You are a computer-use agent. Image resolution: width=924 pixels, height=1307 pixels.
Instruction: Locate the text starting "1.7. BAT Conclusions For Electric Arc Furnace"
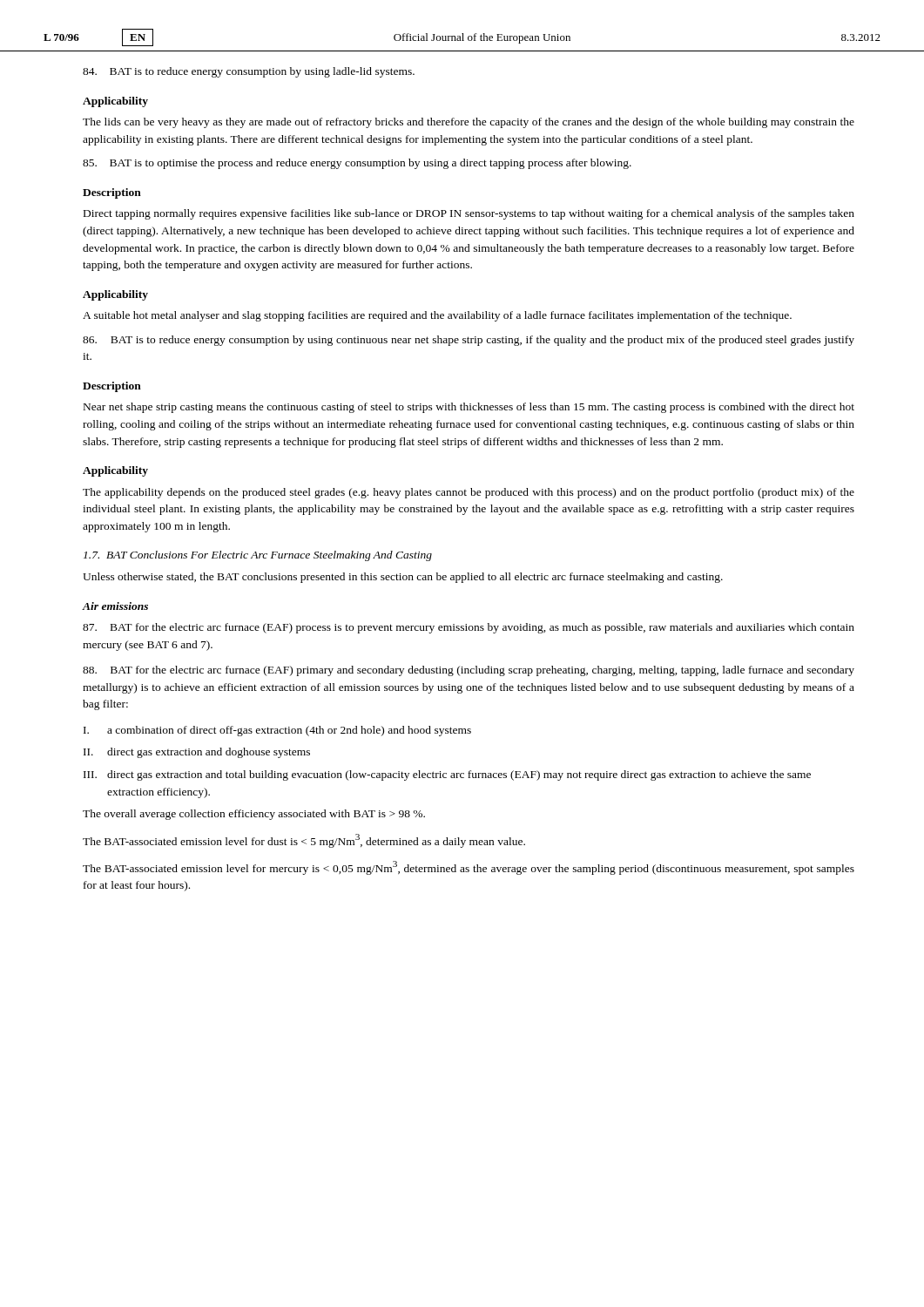click(x=257, y=555)
